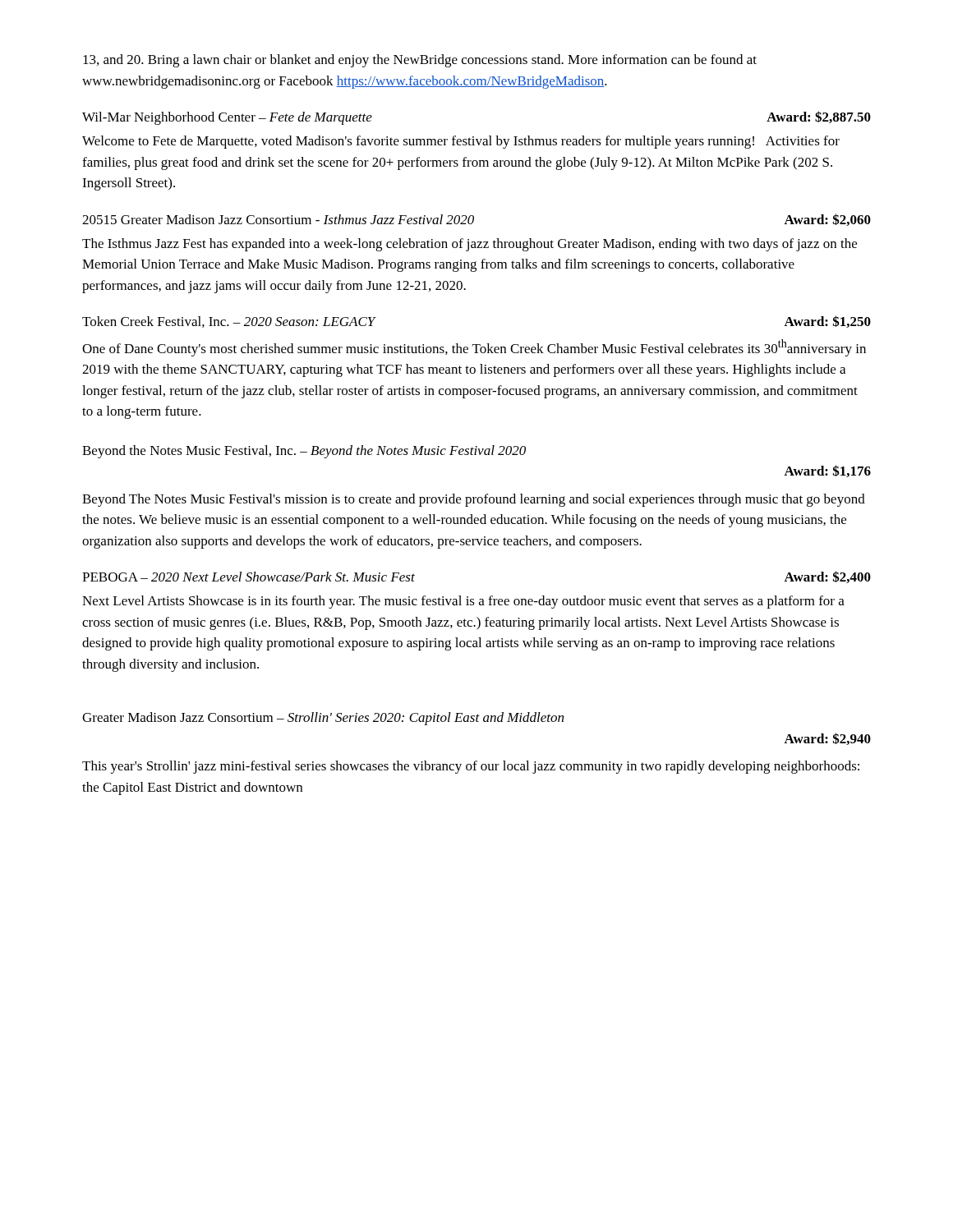Image resolution: width=953 pixels, height=1232 pixels.
Task: Click the passage that begins "One of Dane"
Action: click(x=476, y=378)
